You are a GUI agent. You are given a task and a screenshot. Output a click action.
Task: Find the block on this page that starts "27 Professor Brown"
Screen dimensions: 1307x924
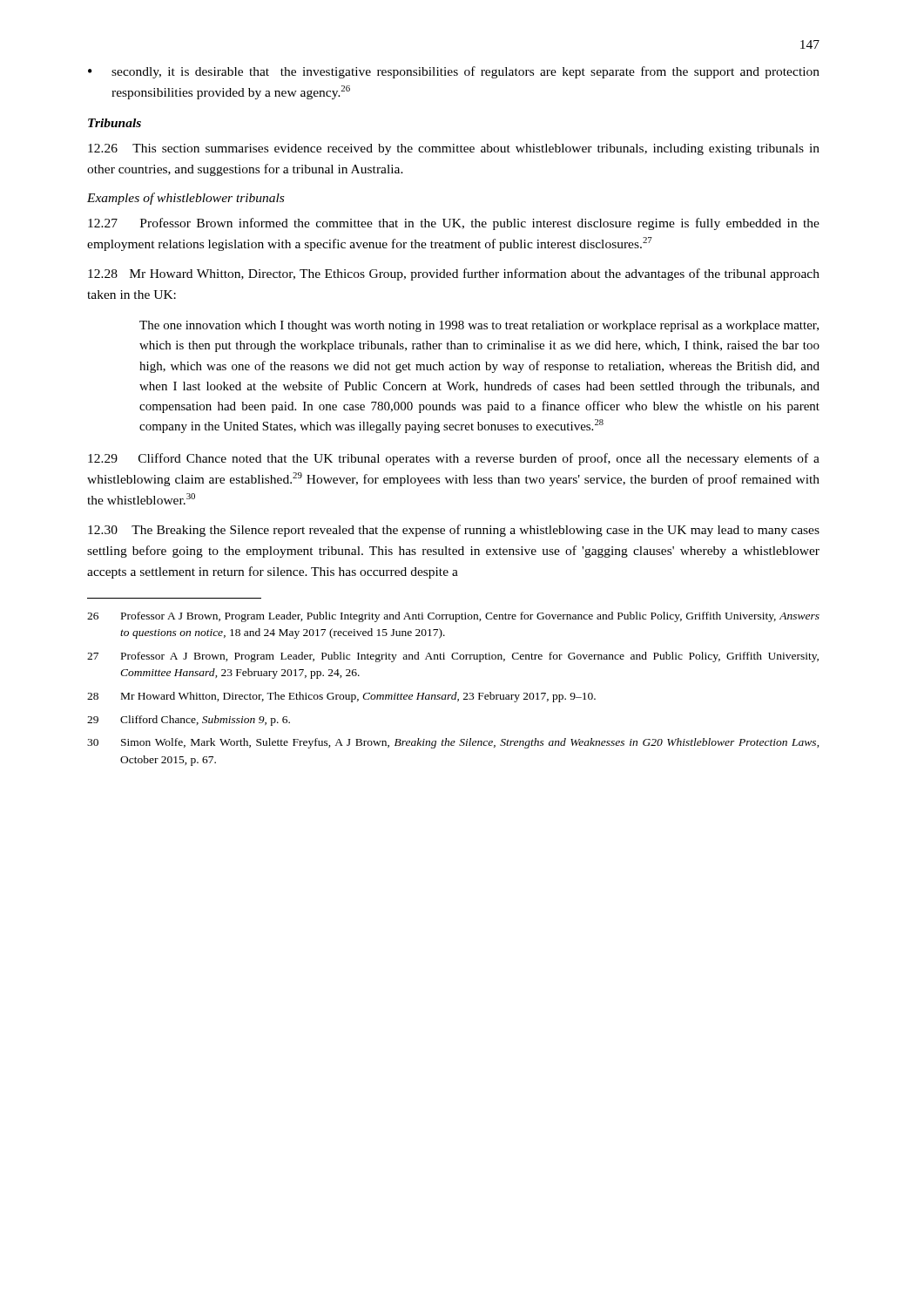click(x=453, y=234)
